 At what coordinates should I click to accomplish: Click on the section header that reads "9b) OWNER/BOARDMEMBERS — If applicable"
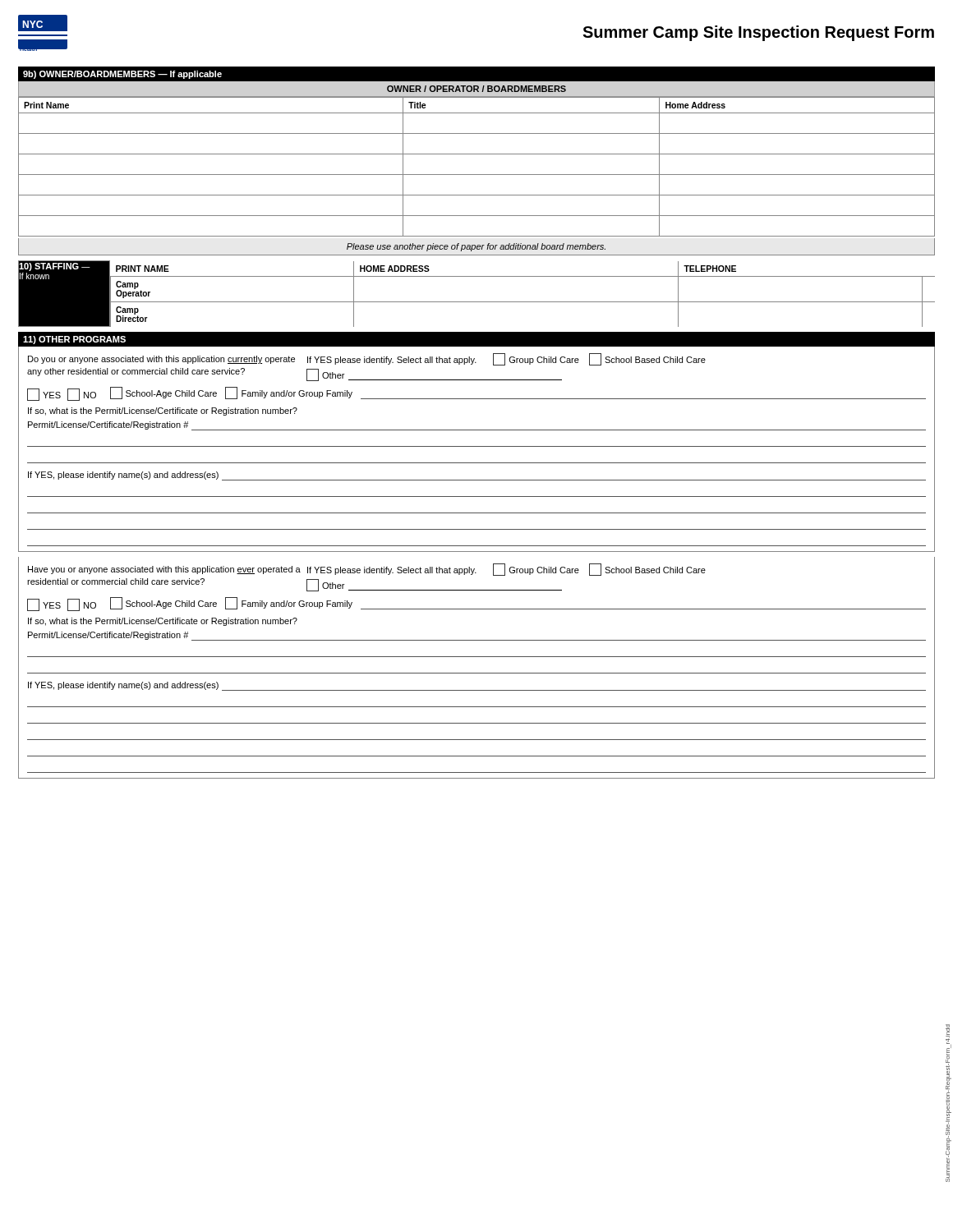pyautogui.click(x=122, y=74)
